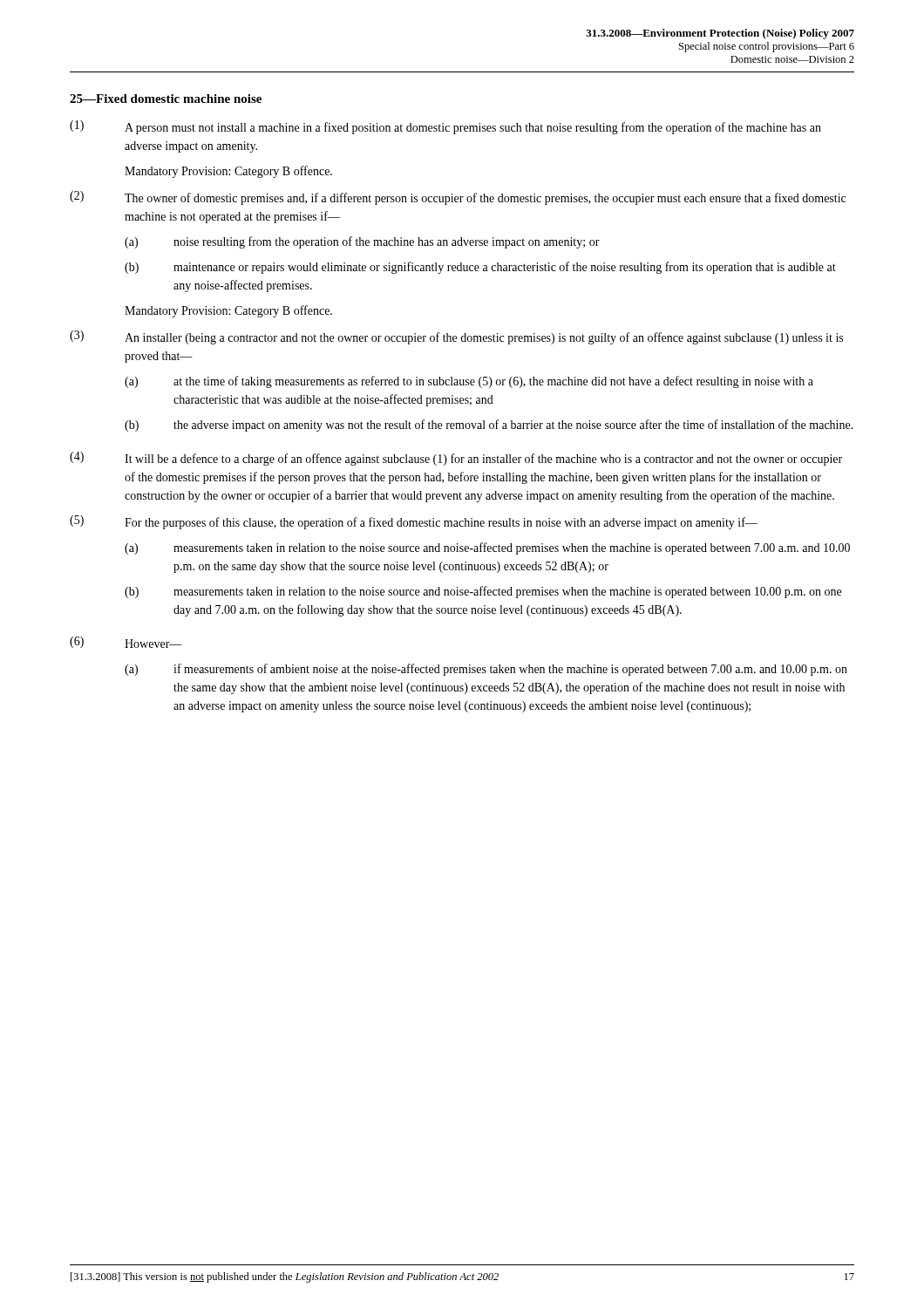Locate the list item that reads "(2) The owner of domestic premises and, if"

[462, 255]
